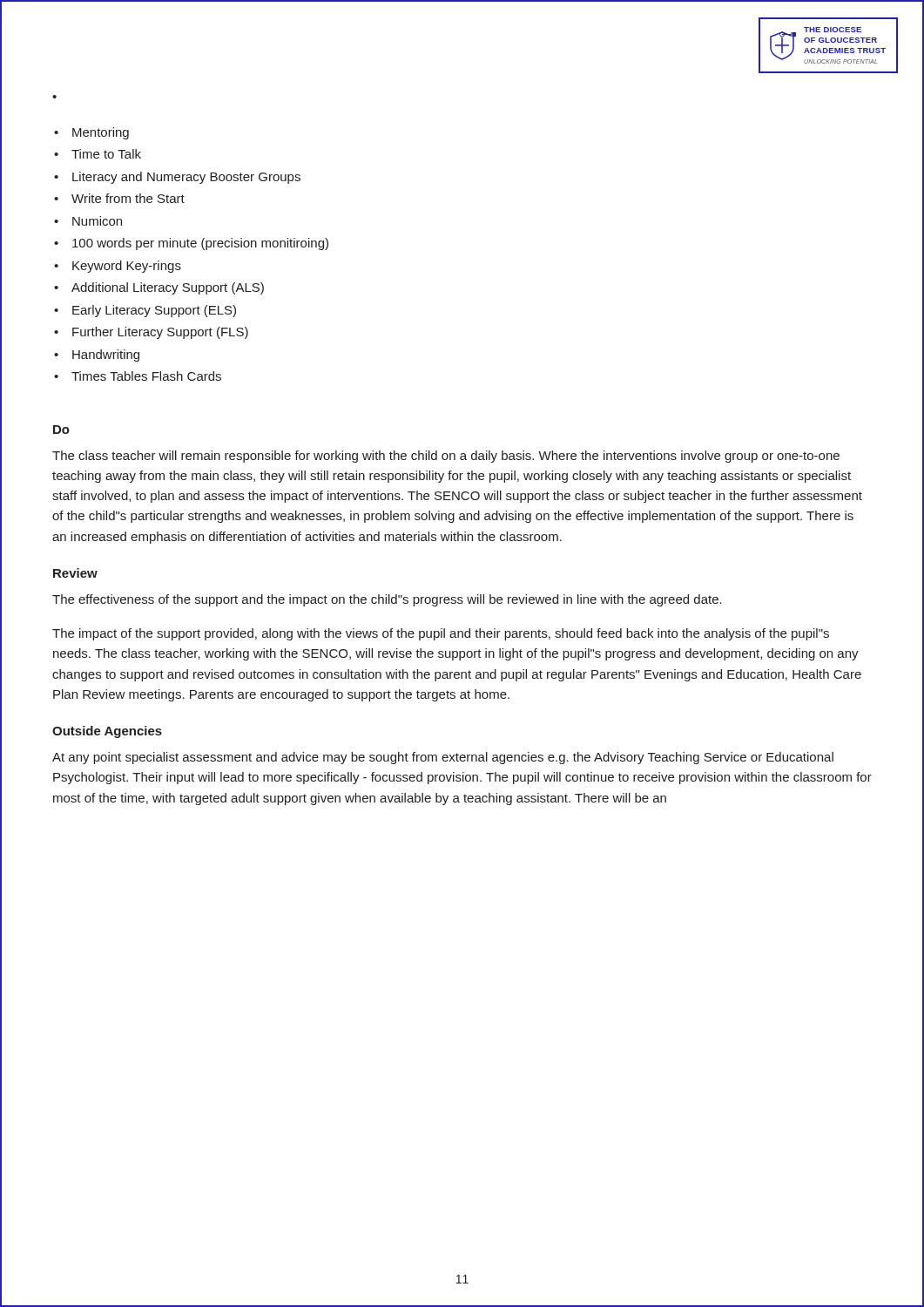
Task: Find "Times Tables Flash Cards" on this page
Action: point(147,376)
